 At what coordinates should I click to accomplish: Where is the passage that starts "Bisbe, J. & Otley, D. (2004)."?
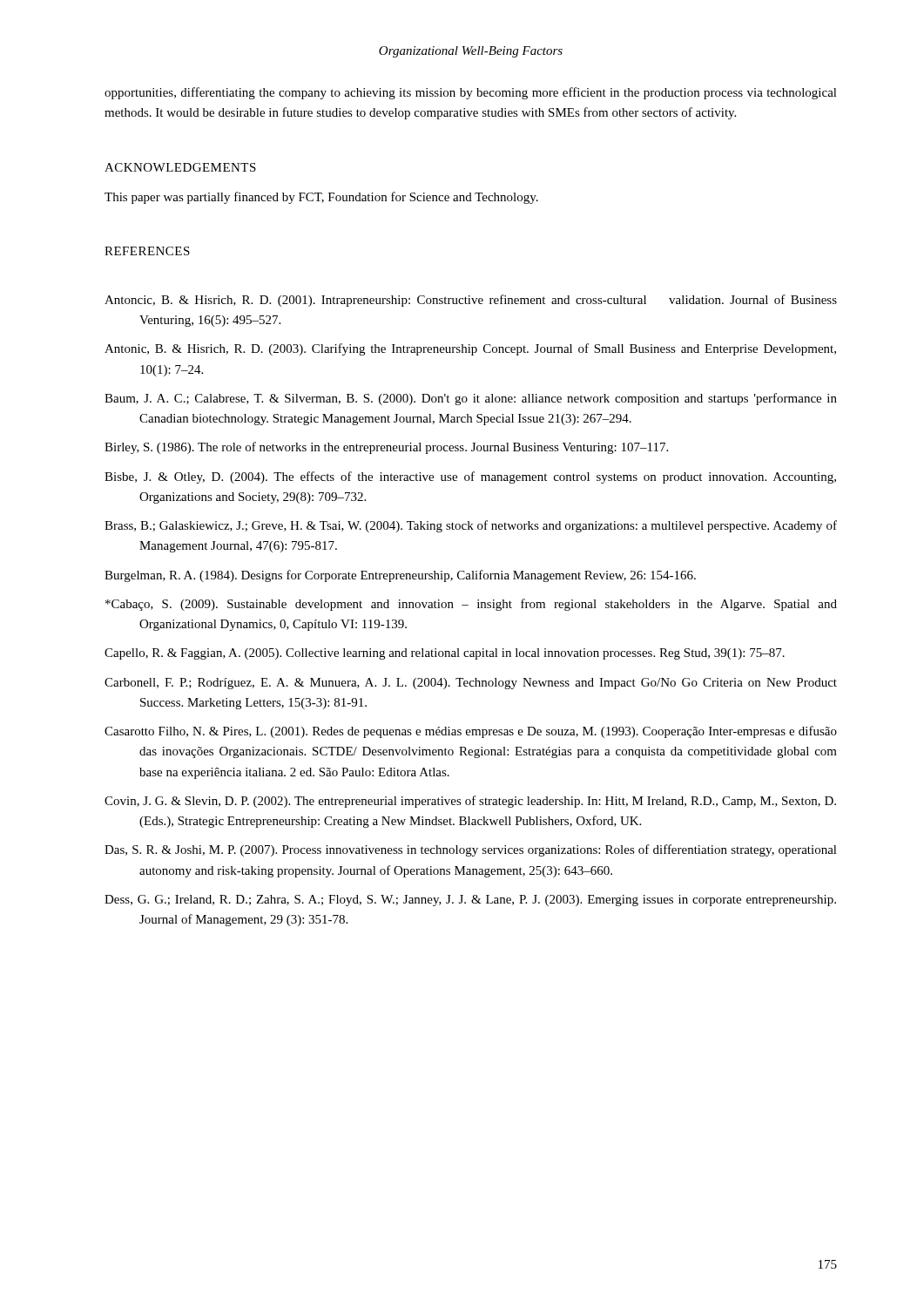click(471, 486)
